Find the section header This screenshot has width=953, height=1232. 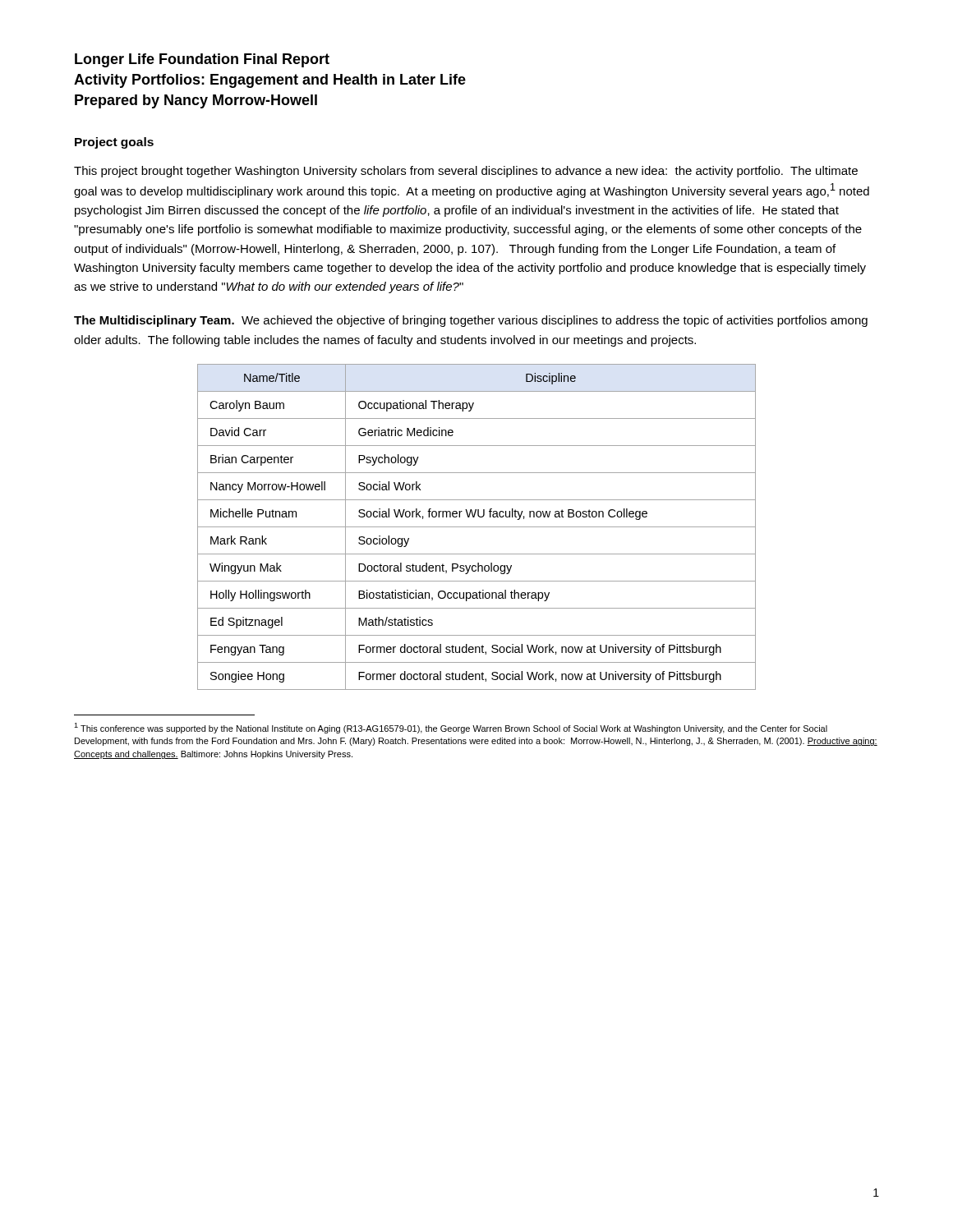(x=114, y=141)
